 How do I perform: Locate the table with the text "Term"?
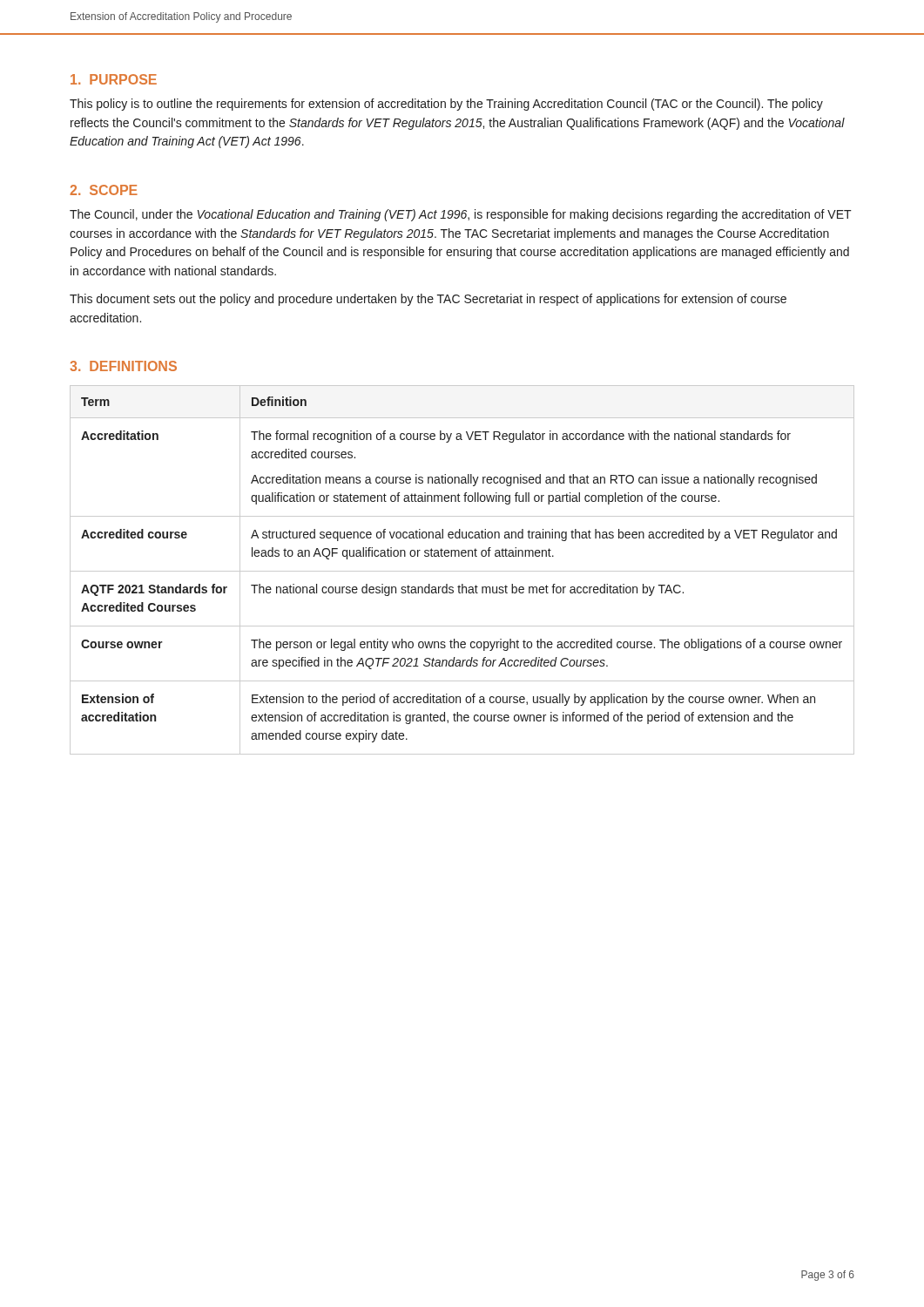[x=462, y=570]
